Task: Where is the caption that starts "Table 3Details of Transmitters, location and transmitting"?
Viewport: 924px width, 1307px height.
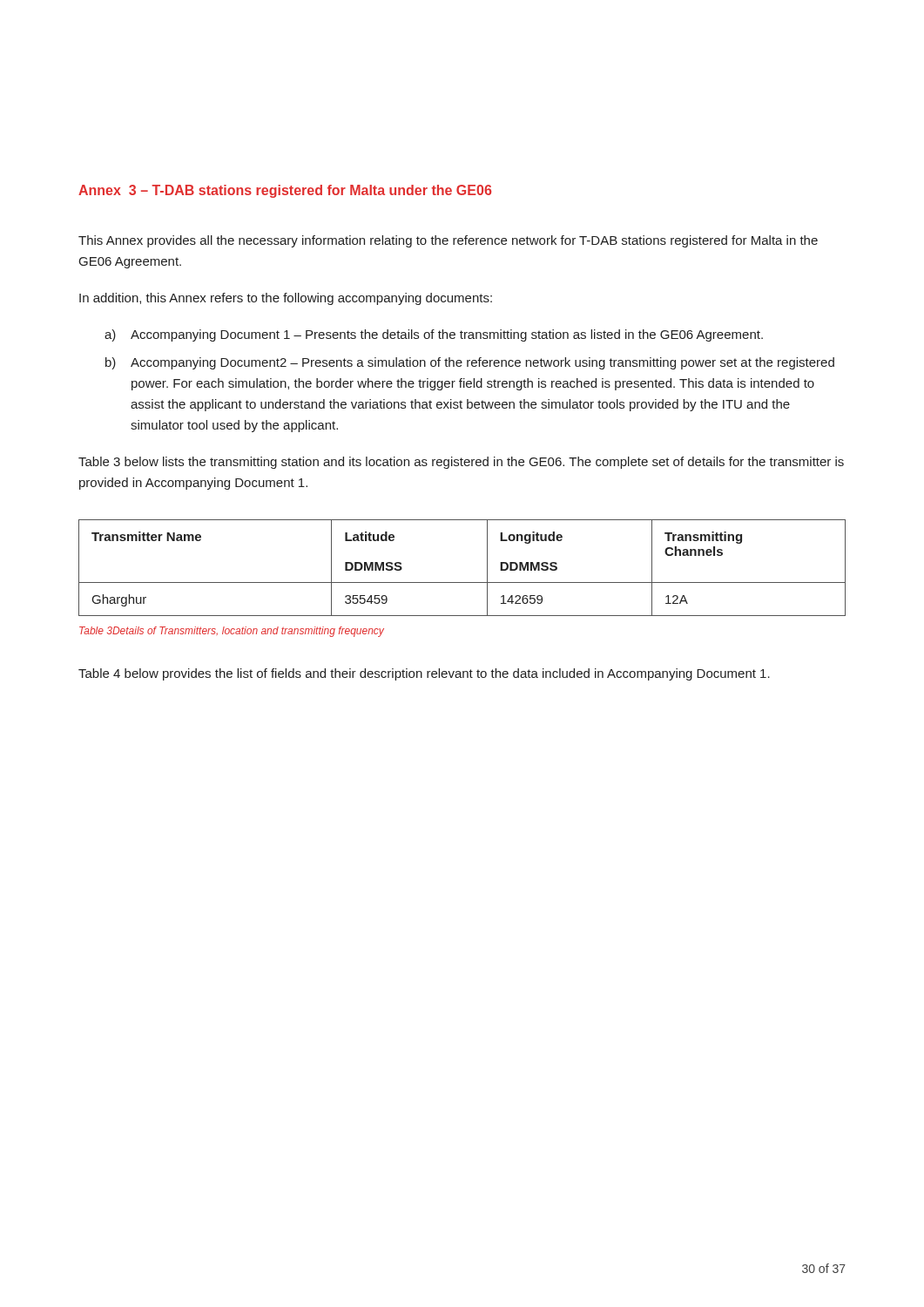Action: point(231,631)
